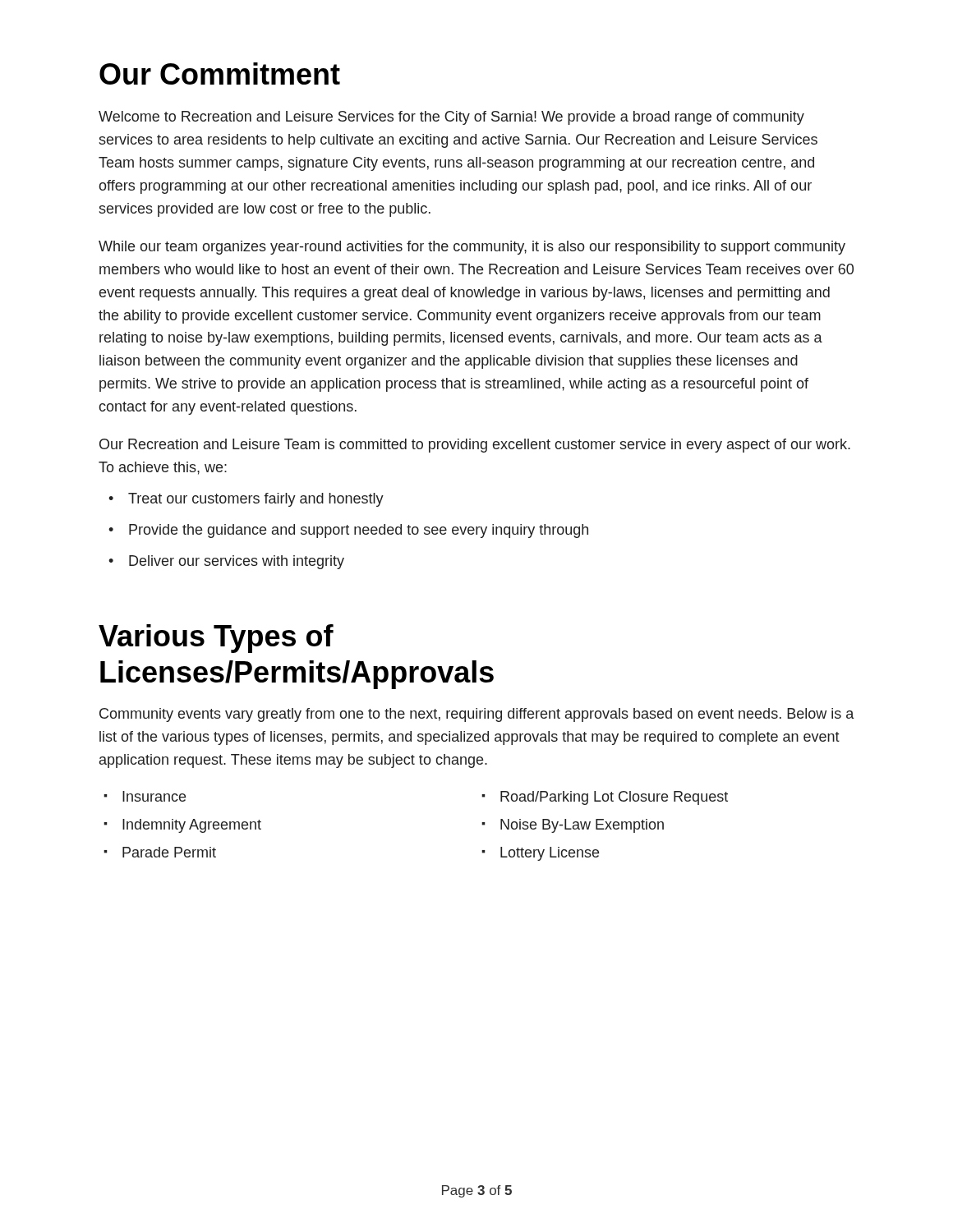
Task: Locate the list item that says "Indemnity Agreement"
Action: tap(191, 825)
